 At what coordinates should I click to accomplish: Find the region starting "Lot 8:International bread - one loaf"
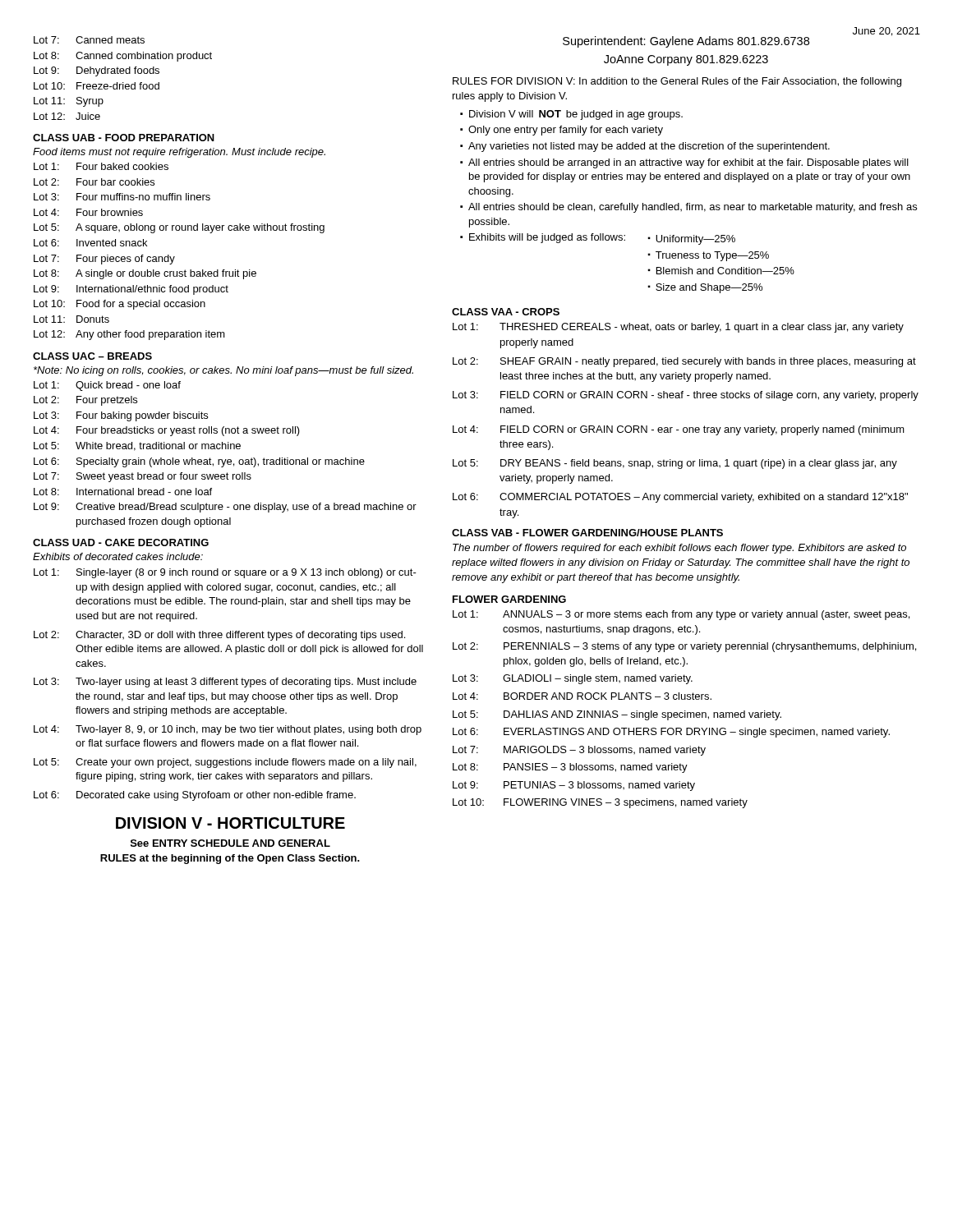pos(123,492)
